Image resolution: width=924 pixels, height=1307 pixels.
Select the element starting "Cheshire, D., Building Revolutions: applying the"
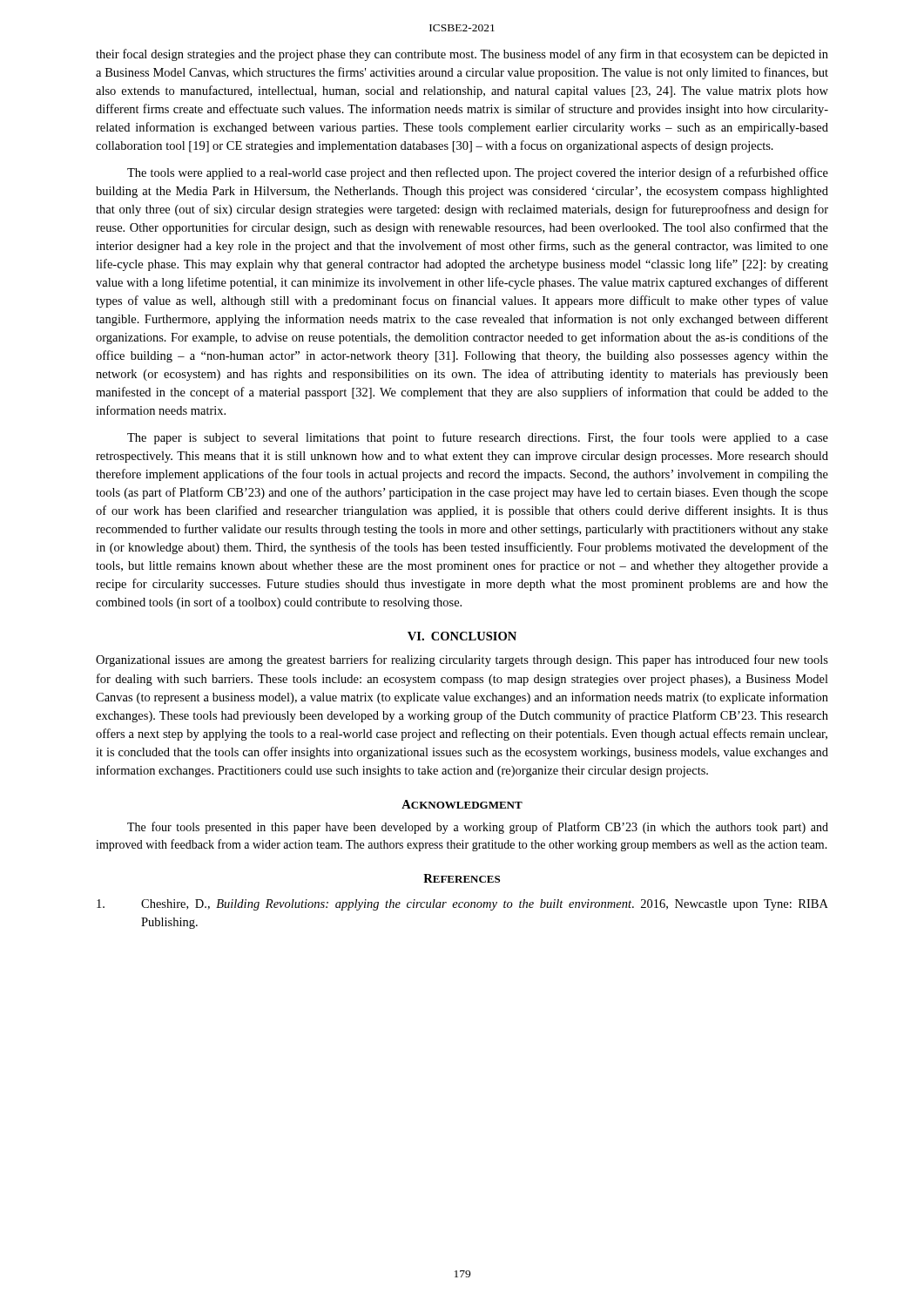(462, 913)
